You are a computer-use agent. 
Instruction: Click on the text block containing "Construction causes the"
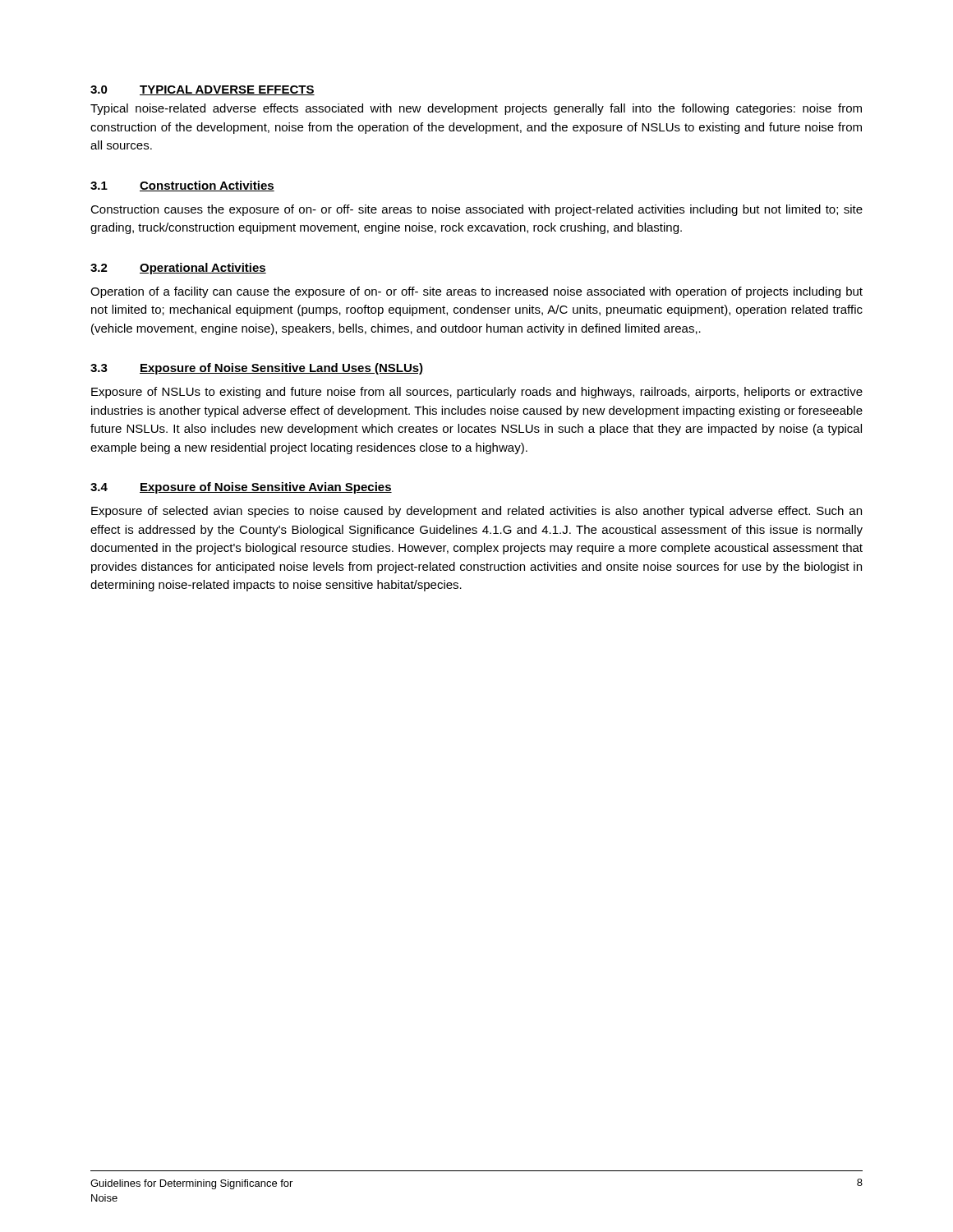point(476,218)
